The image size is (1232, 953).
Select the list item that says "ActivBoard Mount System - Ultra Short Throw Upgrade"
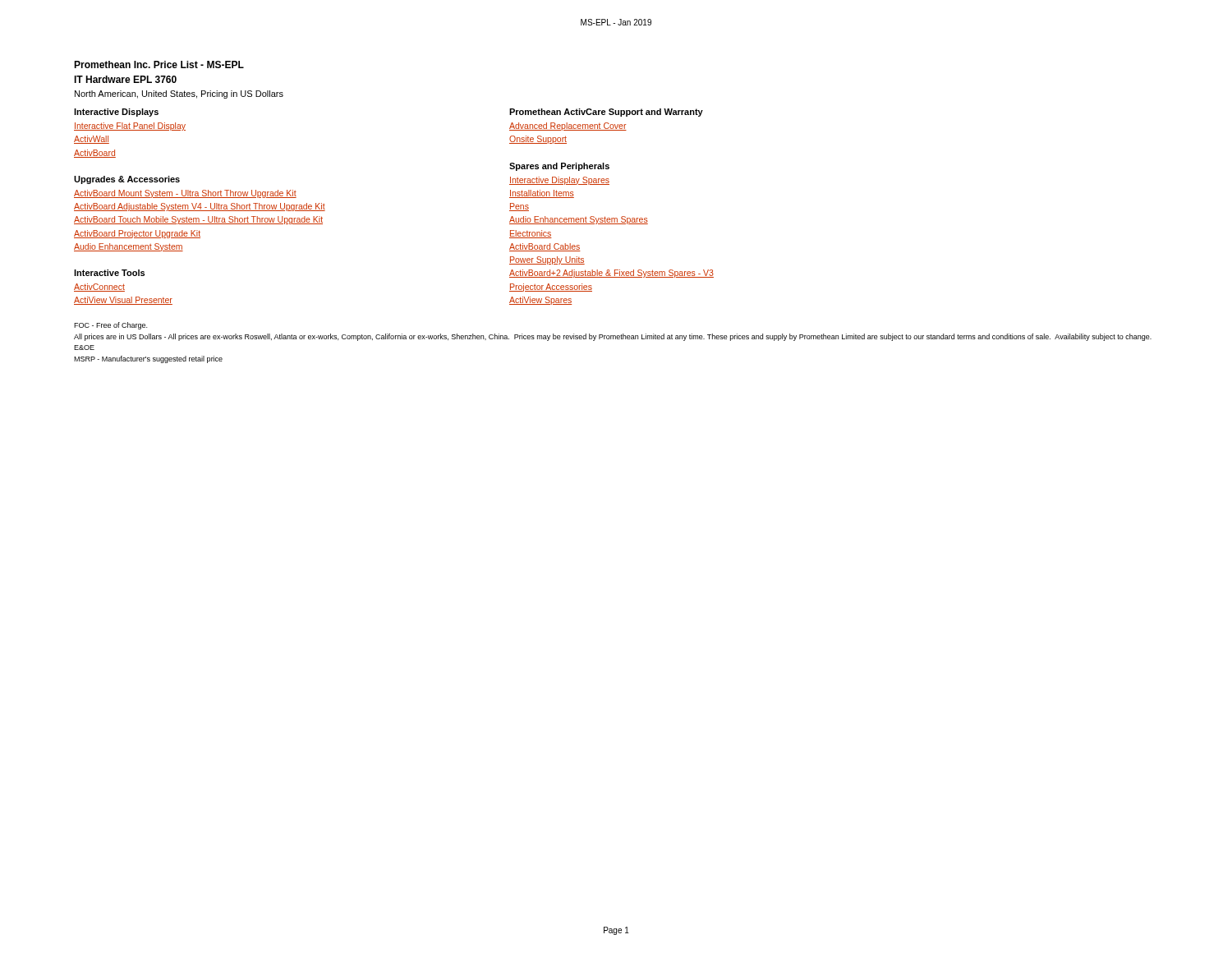[x=185, y=193]
